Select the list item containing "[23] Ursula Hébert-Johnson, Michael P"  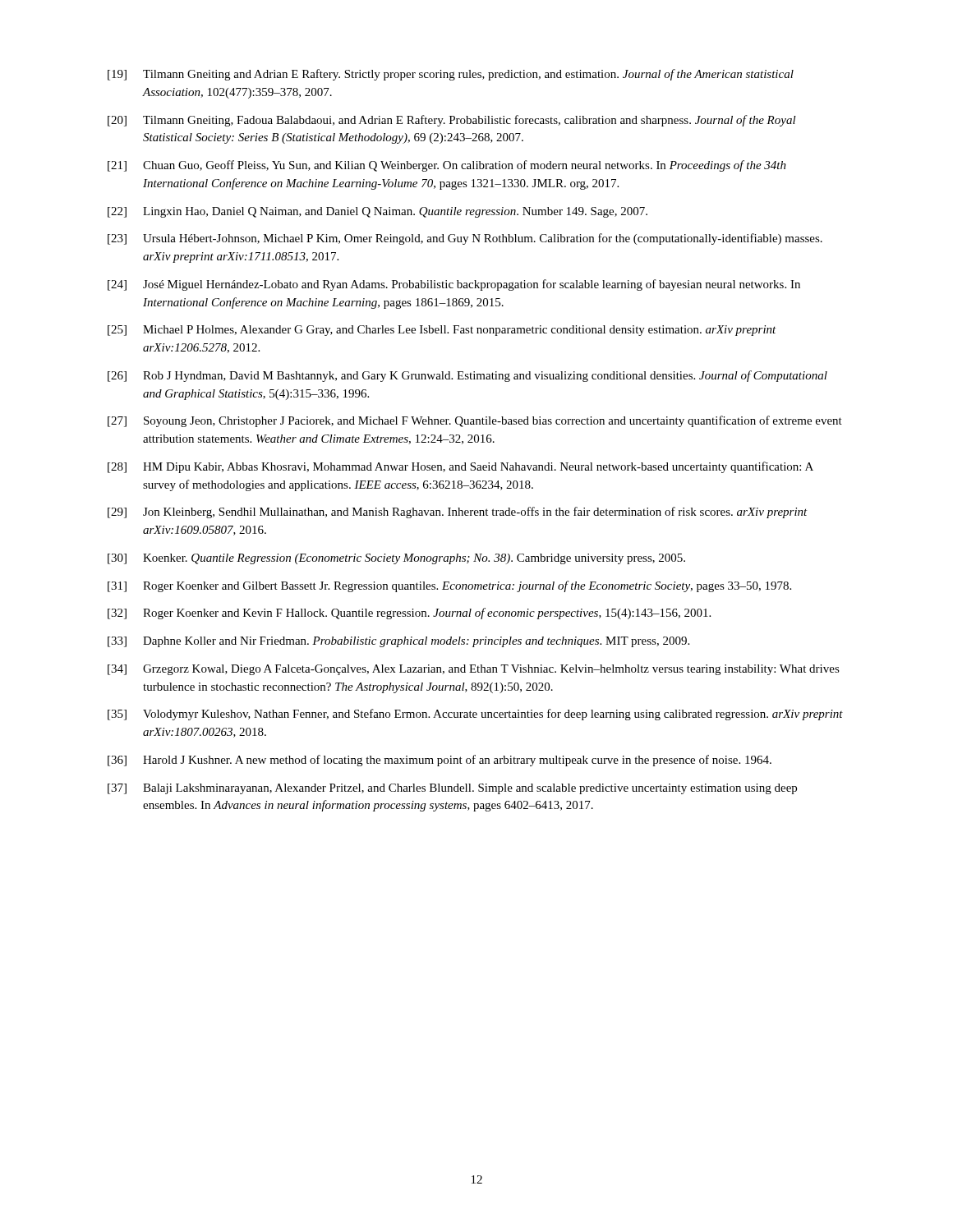[x=476, y=248]
